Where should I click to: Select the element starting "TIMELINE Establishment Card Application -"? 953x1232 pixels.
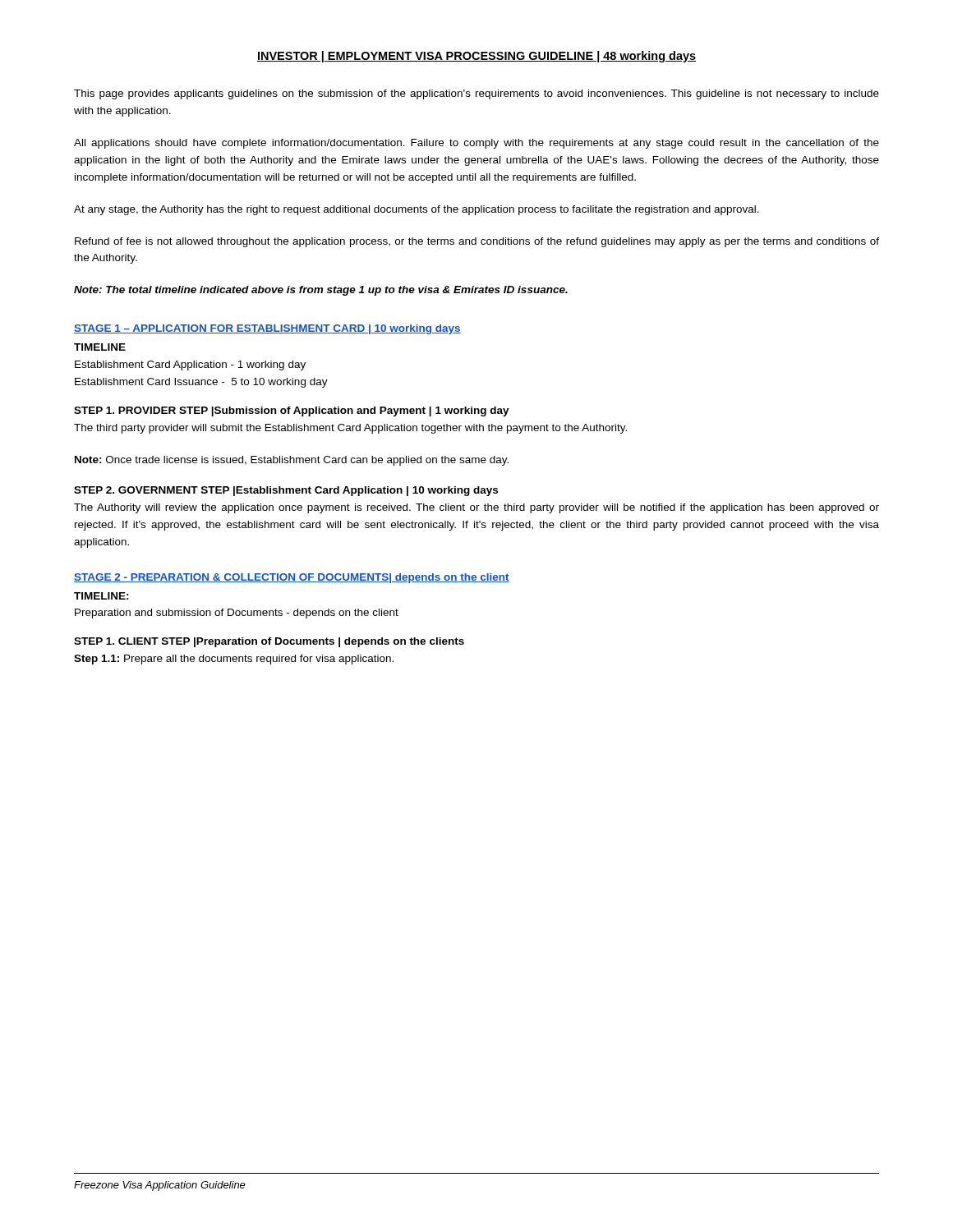[x=201, y=364]
